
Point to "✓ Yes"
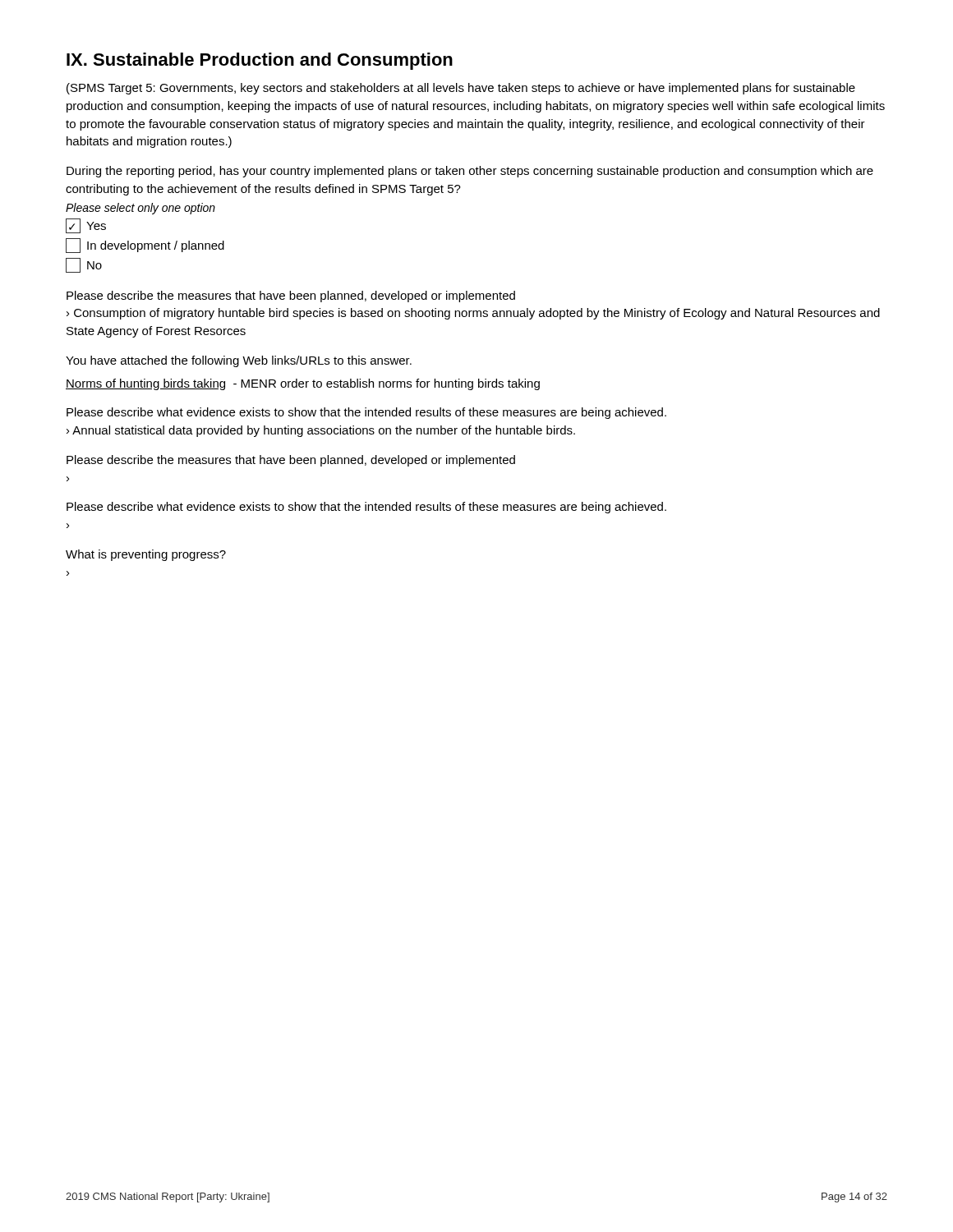click(86, 225)
